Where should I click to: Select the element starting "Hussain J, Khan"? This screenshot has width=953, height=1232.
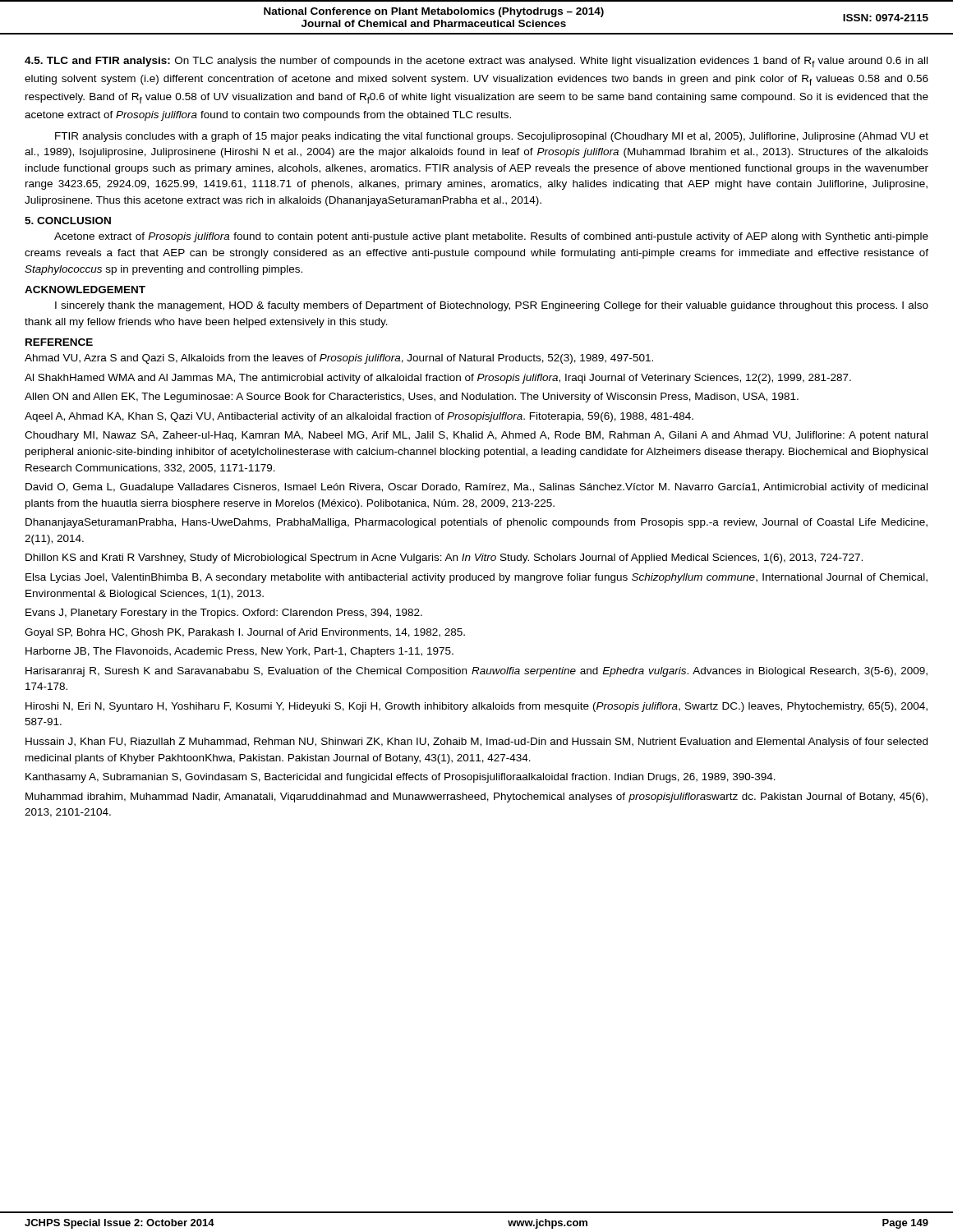[x=476, y=749]
